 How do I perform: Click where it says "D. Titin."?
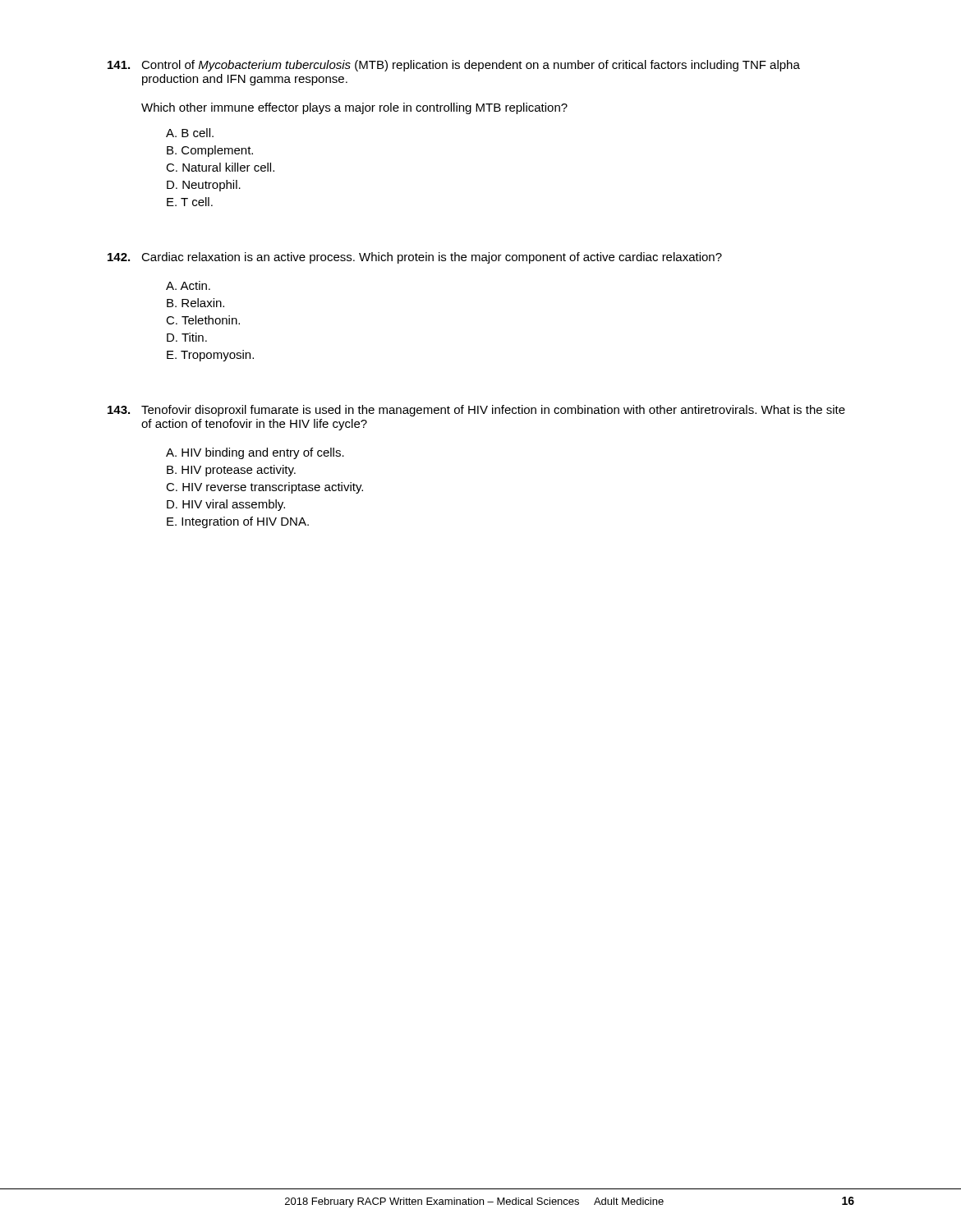click(187, 337)
